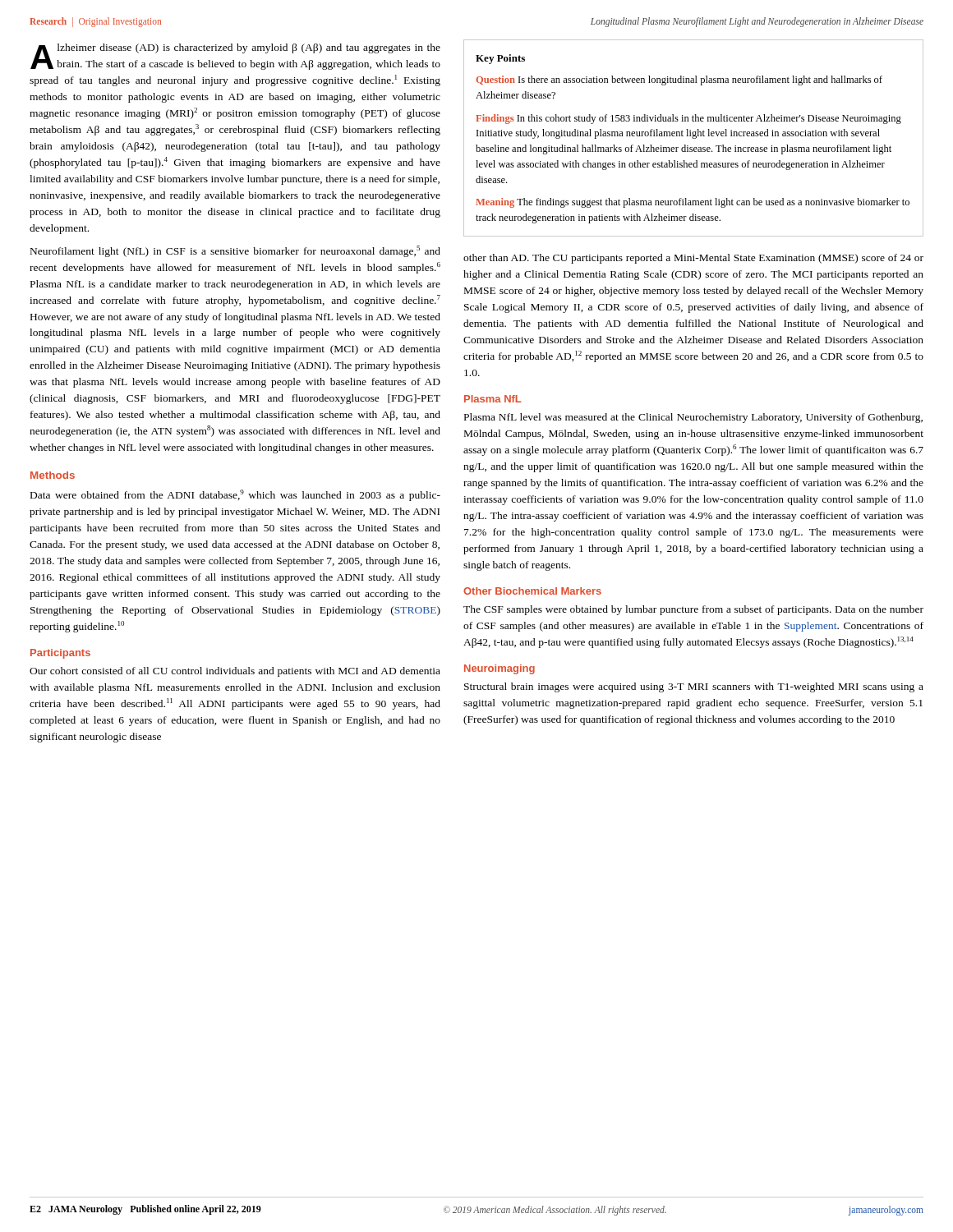Point to the text starting "other than AD. The CU participants reported a"
Image resolution: width=953 pixels, height=1232 pixels.
point(693,315)
